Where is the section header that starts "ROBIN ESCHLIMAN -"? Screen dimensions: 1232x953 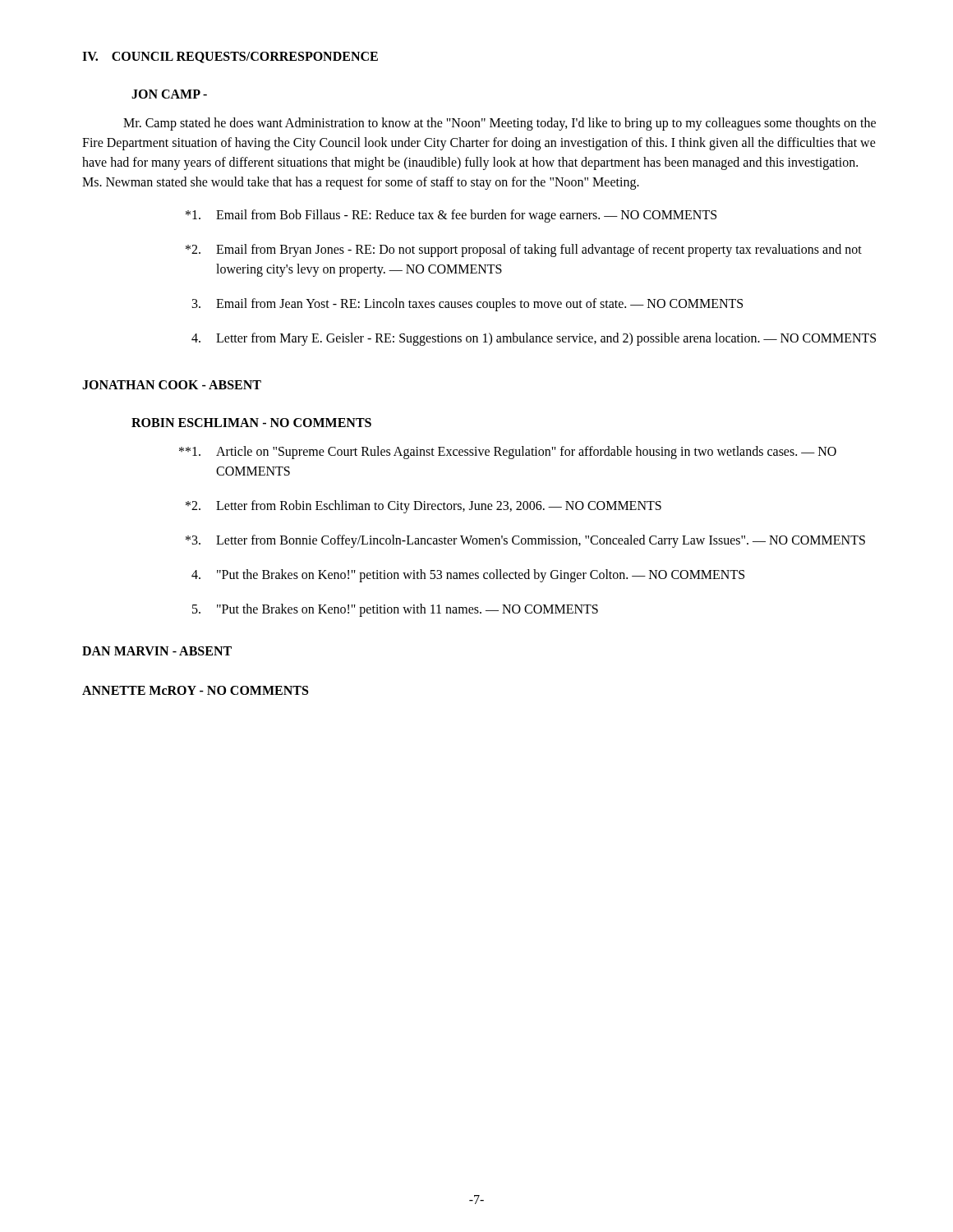pyautogui.click(x=252, y=423)
